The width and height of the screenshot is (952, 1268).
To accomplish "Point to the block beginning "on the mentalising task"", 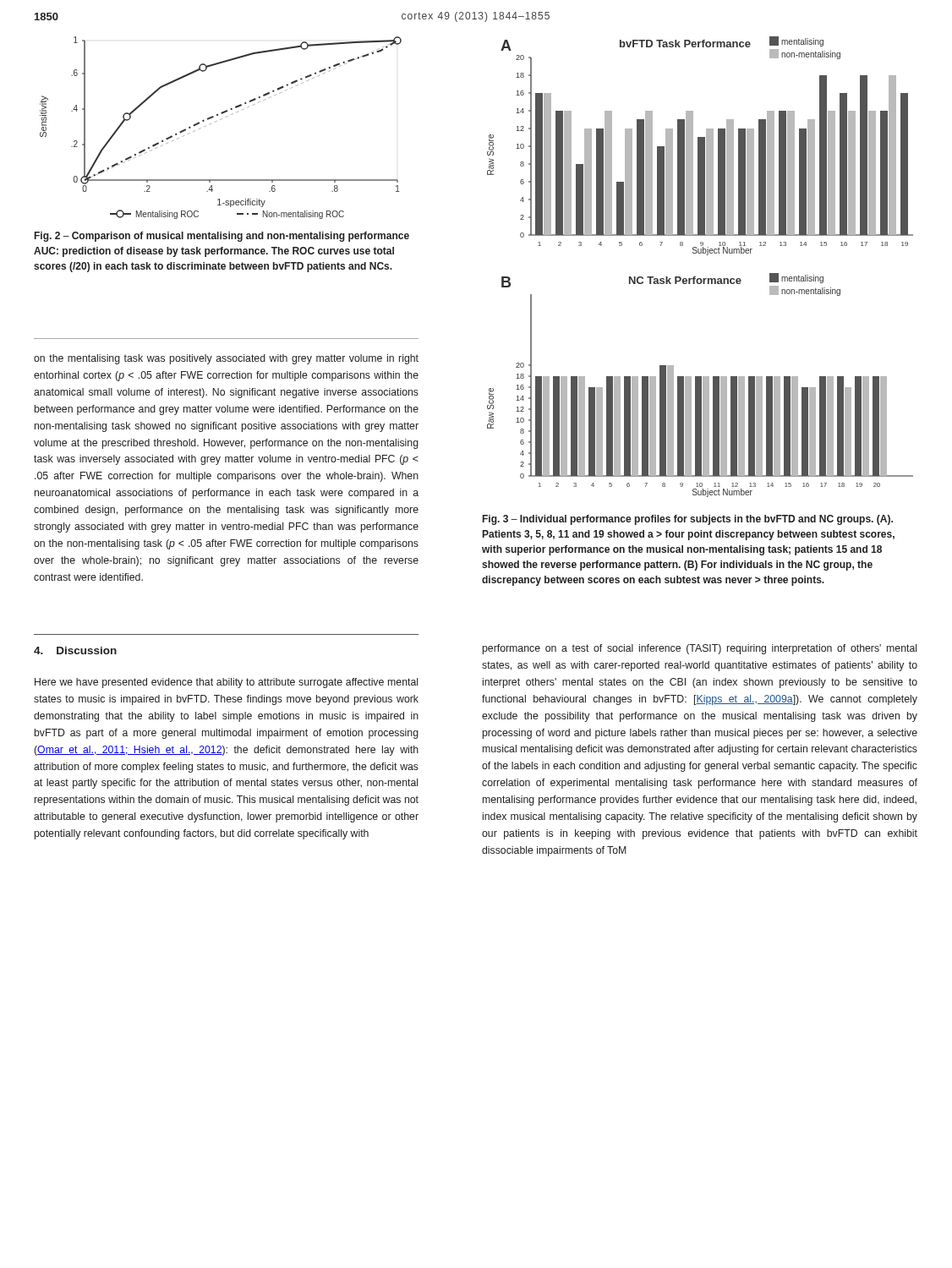I will 226,468.
